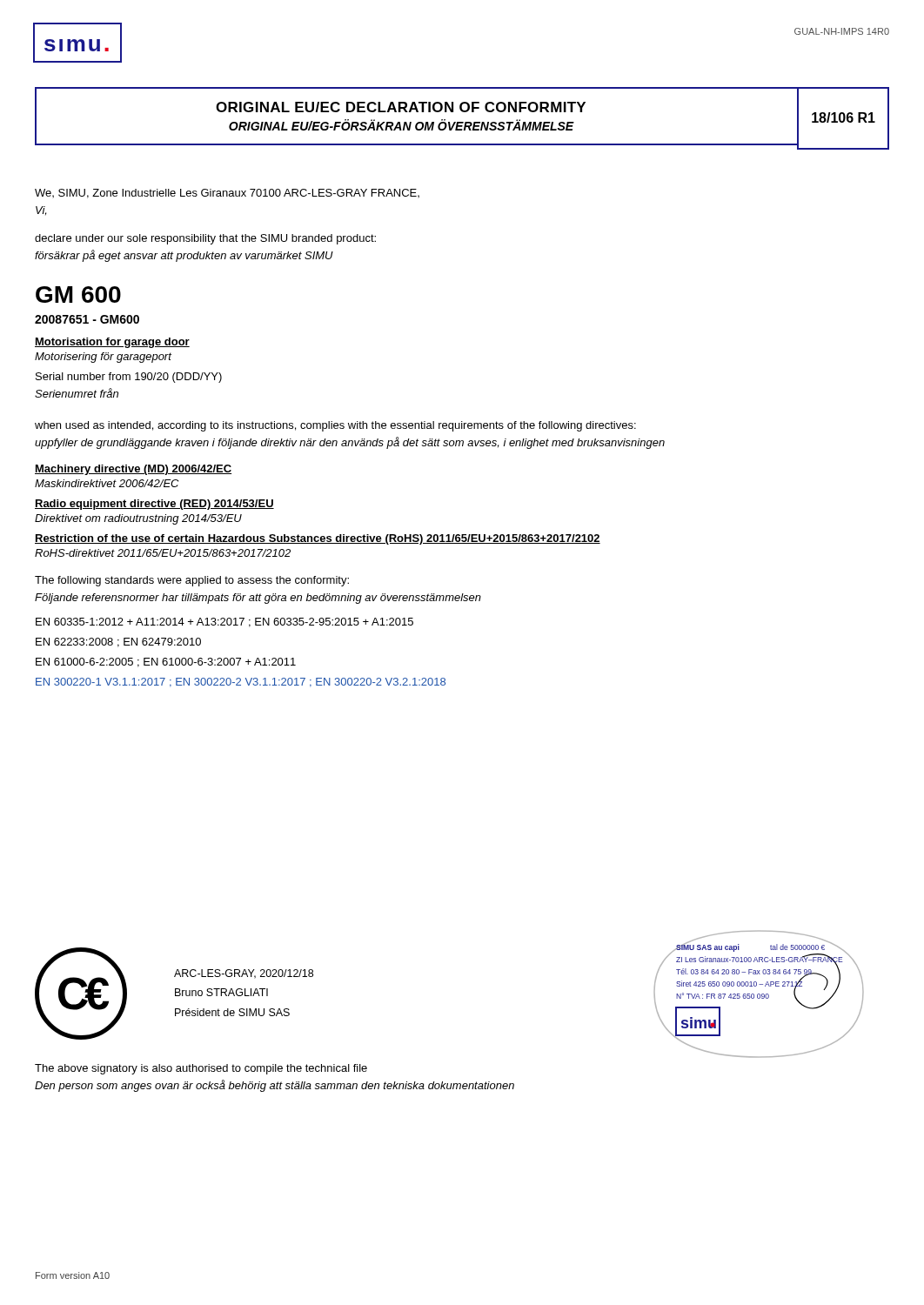Locate the text block with the text "The above signatory is also authorised to compile"
The image size is (924, 1305).
pyautogui.click(x=275, y=1077)
